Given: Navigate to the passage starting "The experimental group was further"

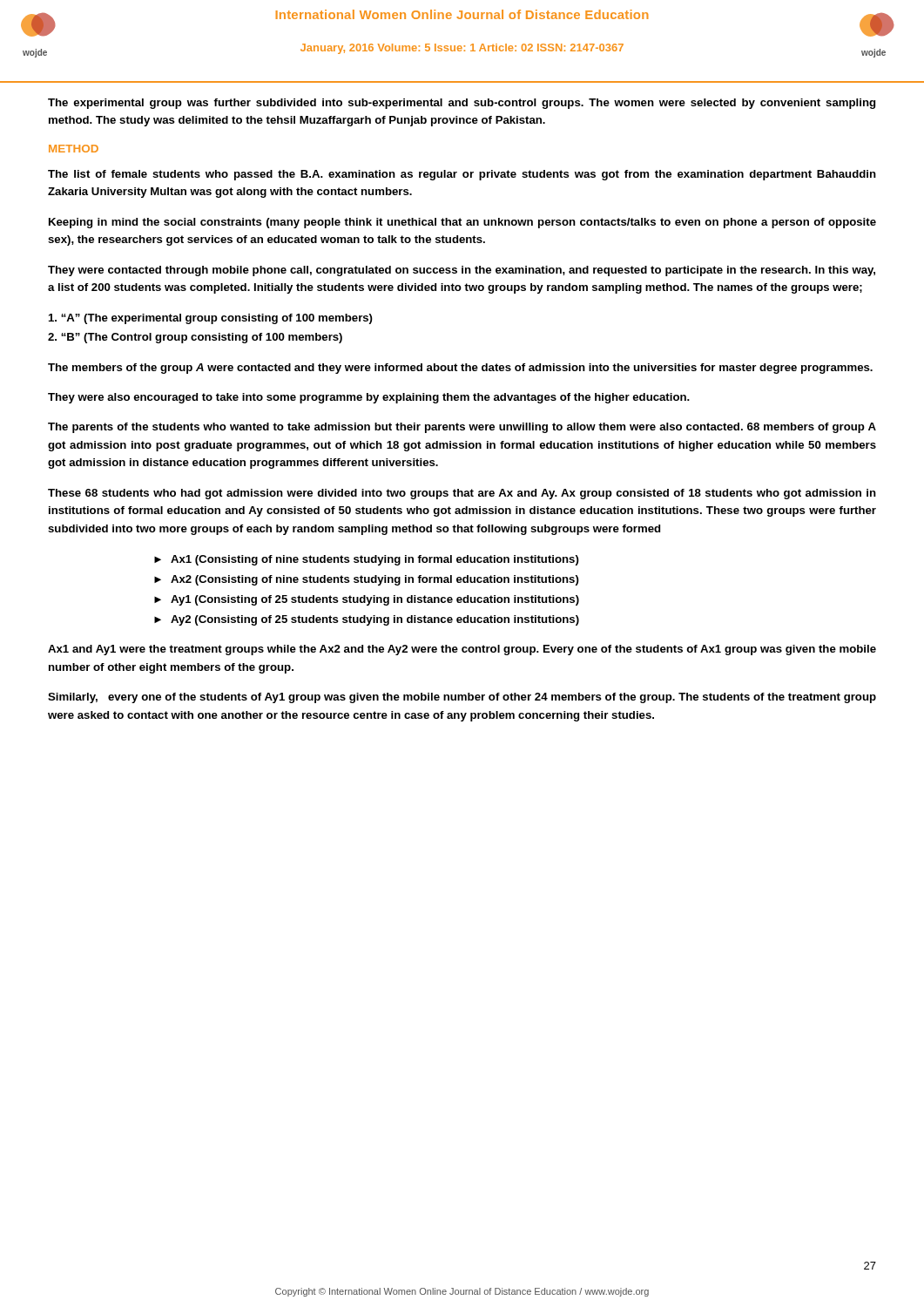Looking at the screenshot, I should [x=462, y=111].
